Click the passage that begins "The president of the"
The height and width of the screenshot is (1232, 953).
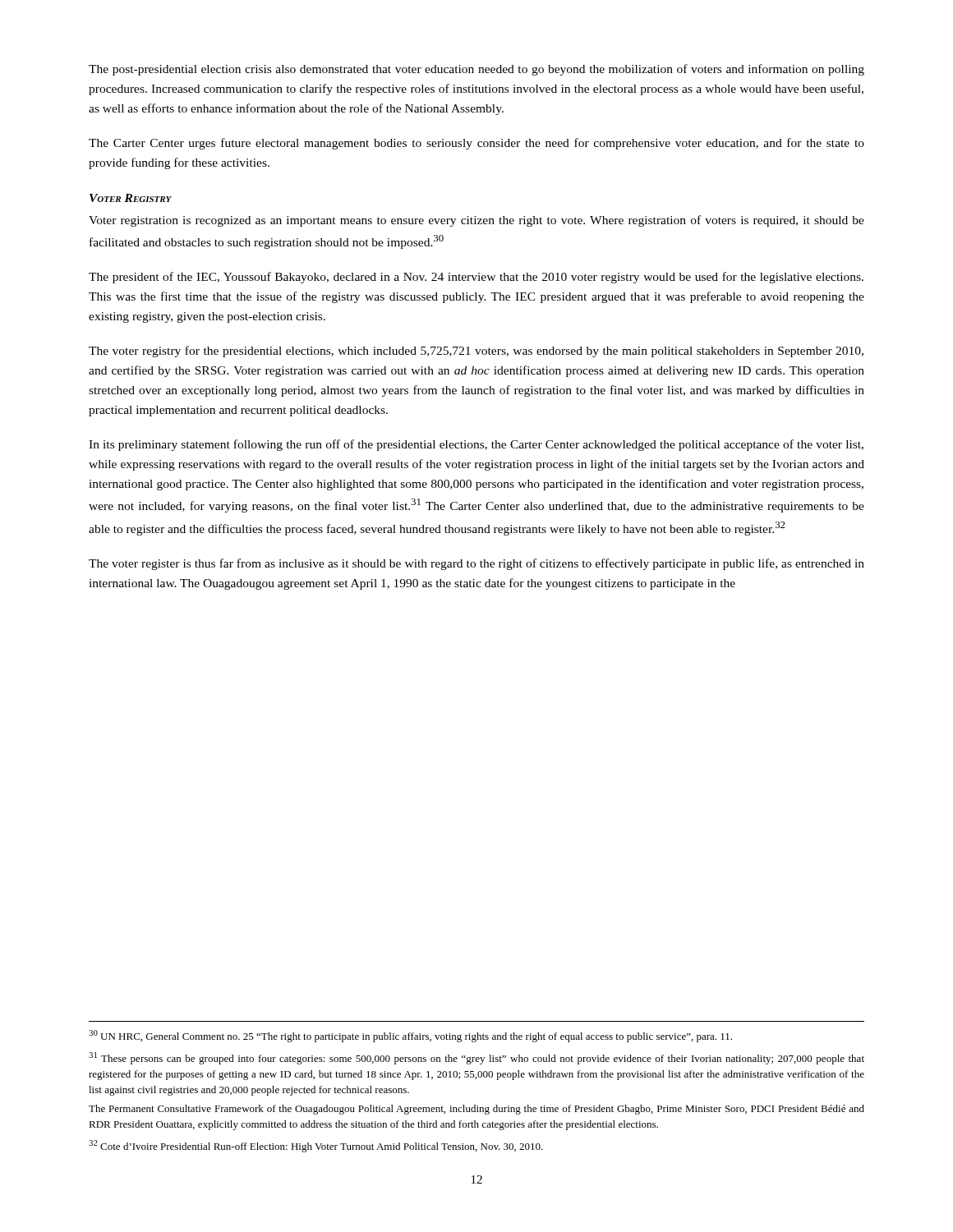click(x=476, y=296)
